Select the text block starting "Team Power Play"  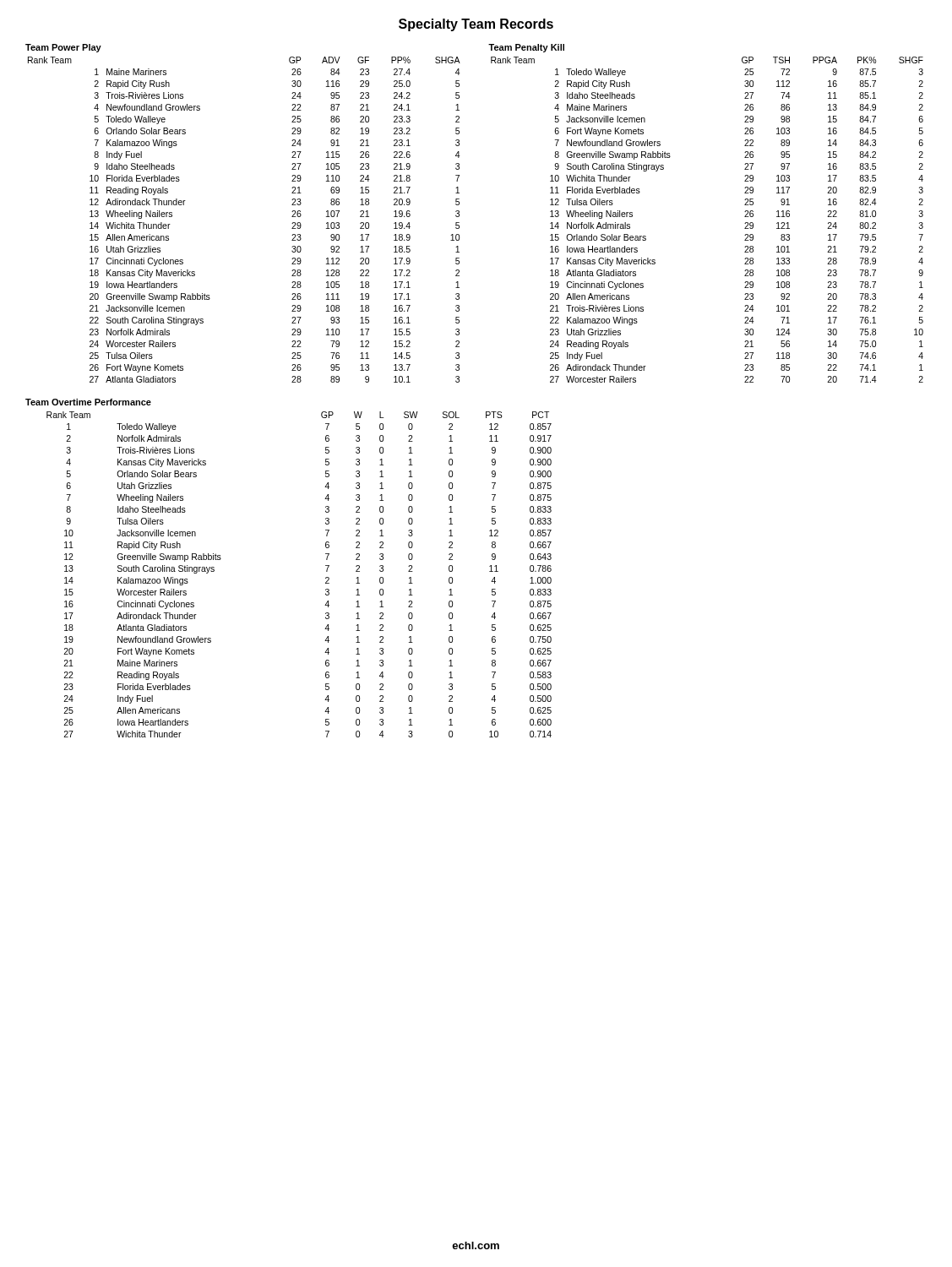[63, 47]
